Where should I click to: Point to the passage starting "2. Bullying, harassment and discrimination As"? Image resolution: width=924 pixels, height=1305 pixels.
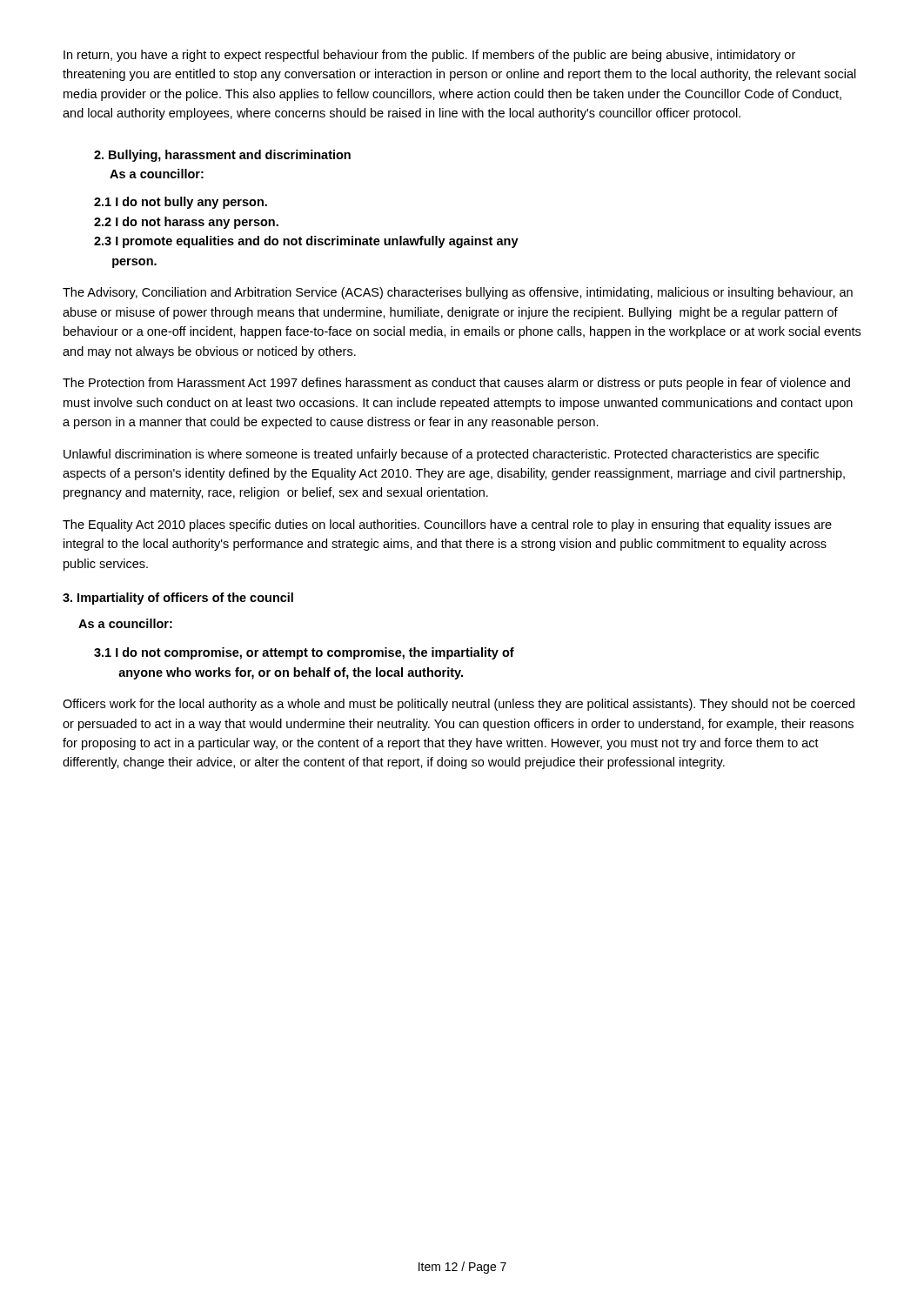coord(223,164)
